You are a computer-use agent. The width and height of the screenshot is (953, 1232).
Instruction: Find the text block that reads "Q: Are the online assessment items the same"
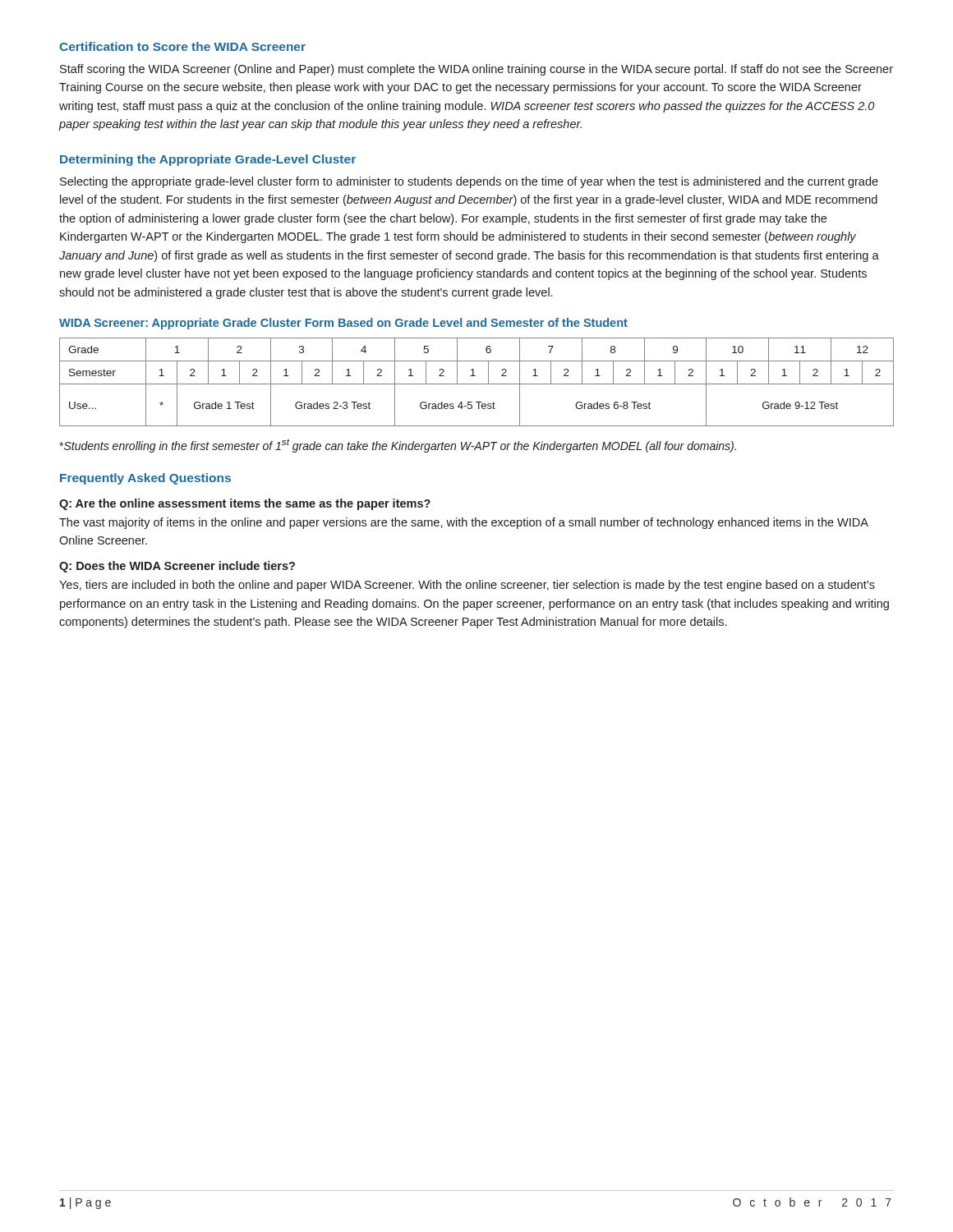coord(245,503)
